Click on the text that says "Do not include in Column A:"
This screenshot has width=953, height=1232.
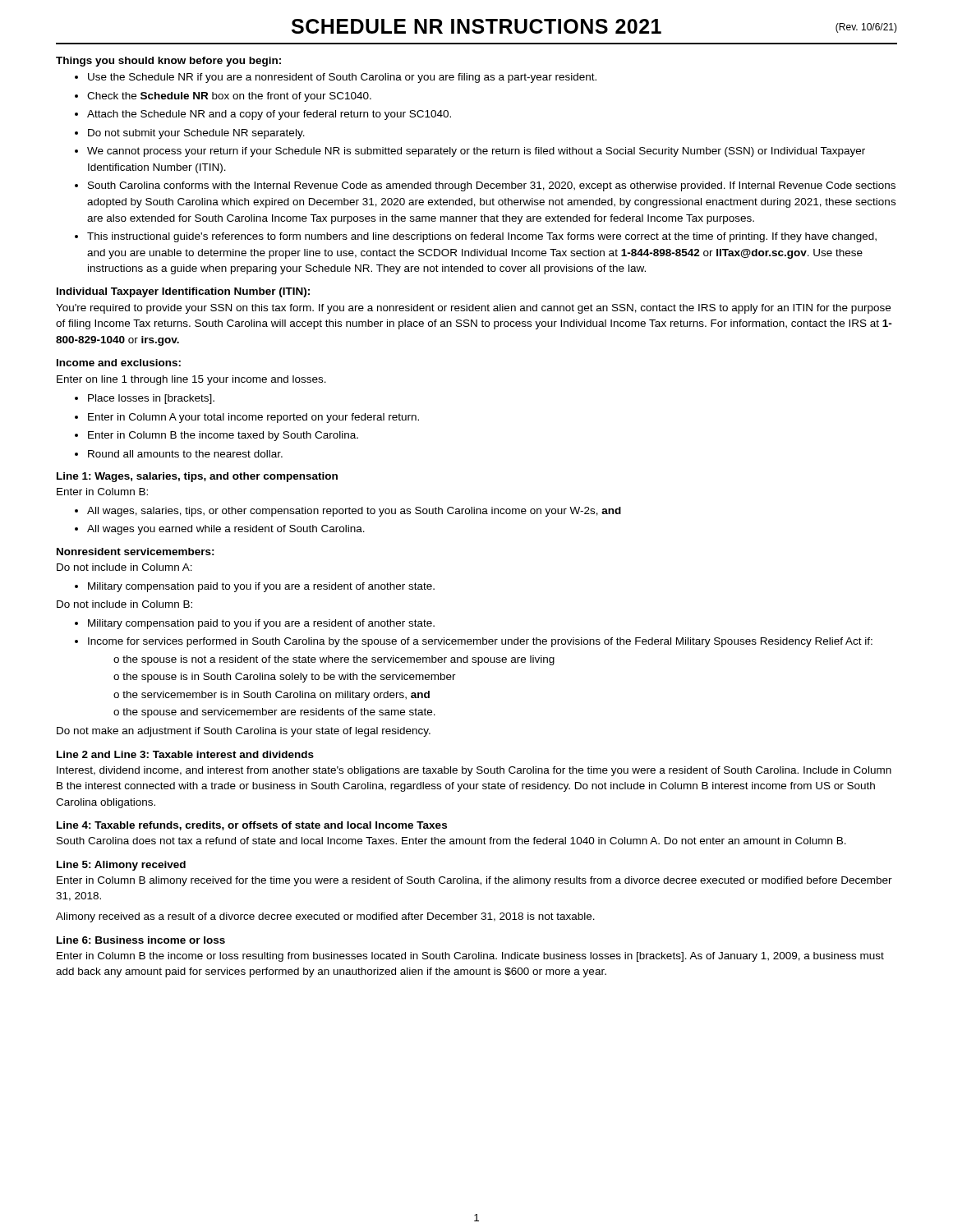click(x=124, y=567)
